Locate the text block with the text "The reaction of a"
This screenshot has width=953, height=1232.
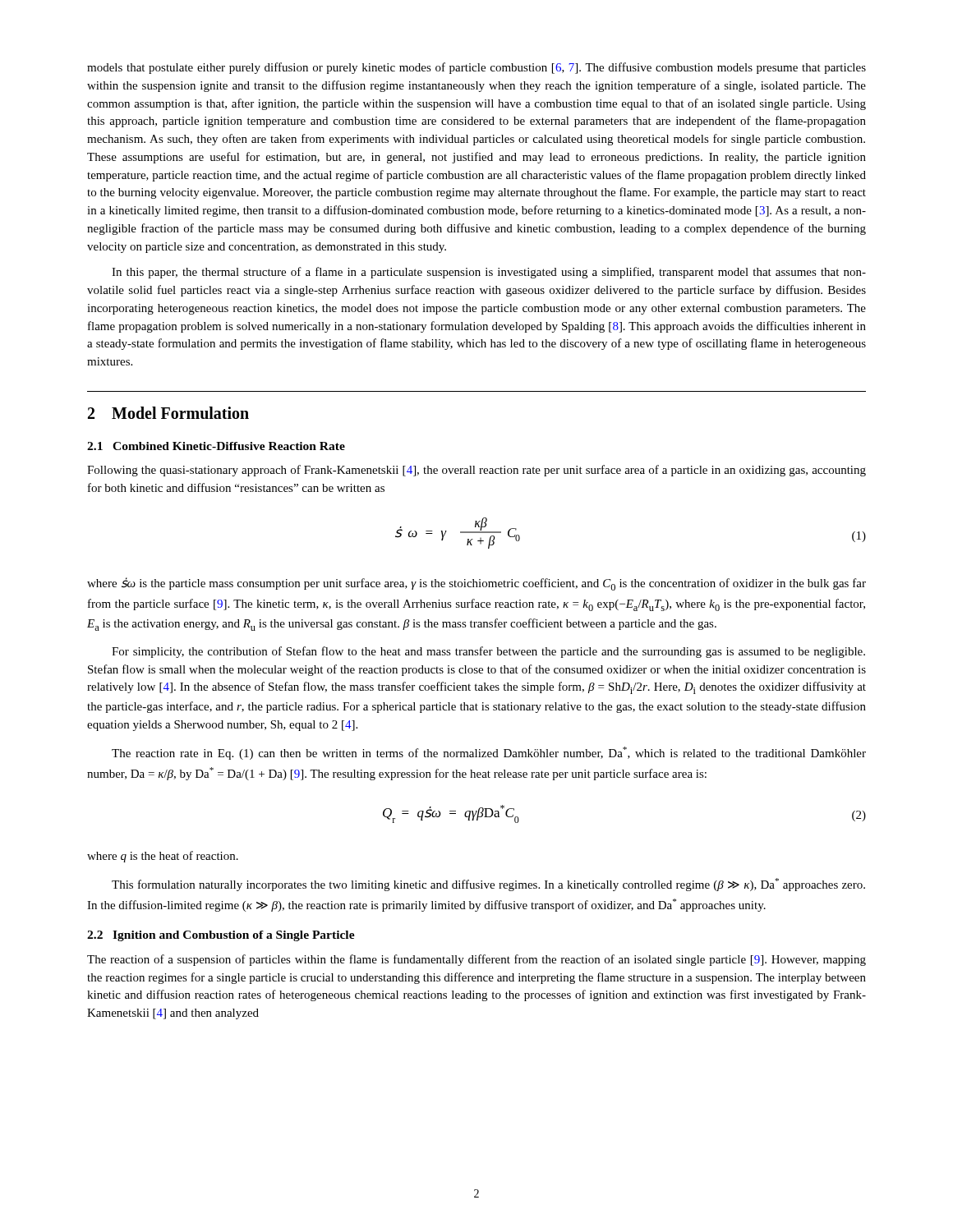476,987
